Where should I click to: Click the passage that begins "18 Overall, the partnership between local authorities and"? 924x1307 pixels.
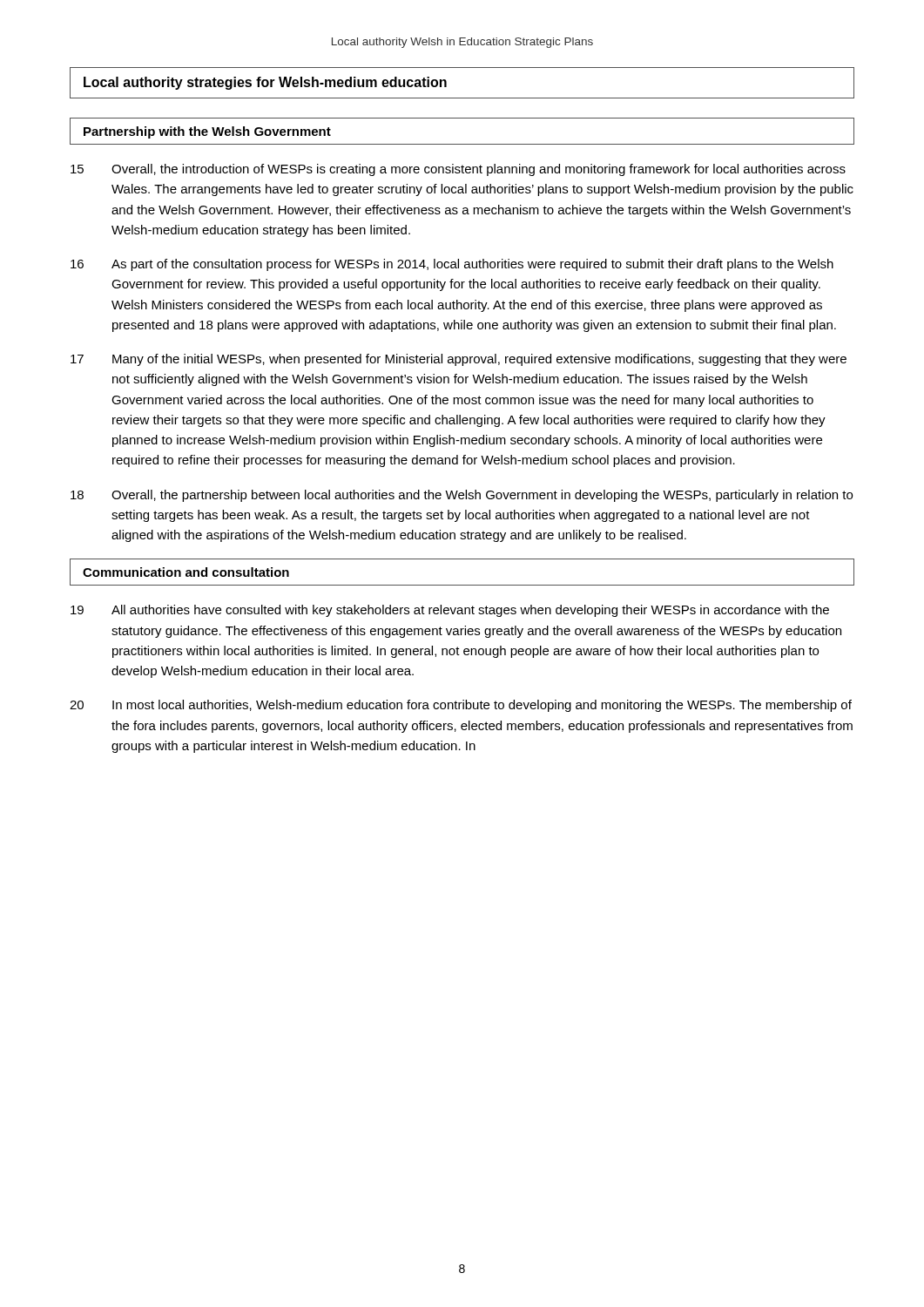point(462,514)
